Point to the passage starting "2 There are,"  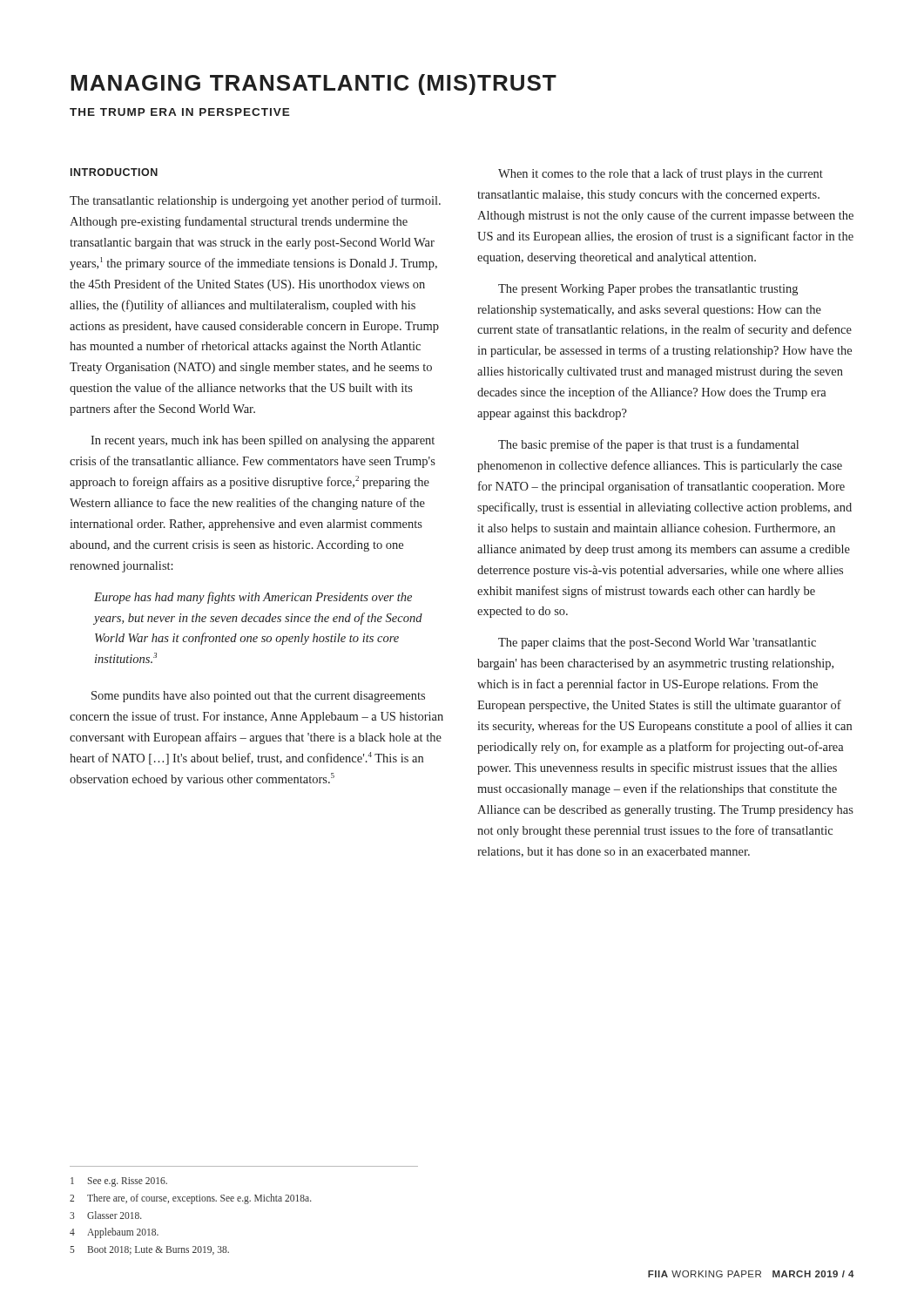pos(191,1199)
